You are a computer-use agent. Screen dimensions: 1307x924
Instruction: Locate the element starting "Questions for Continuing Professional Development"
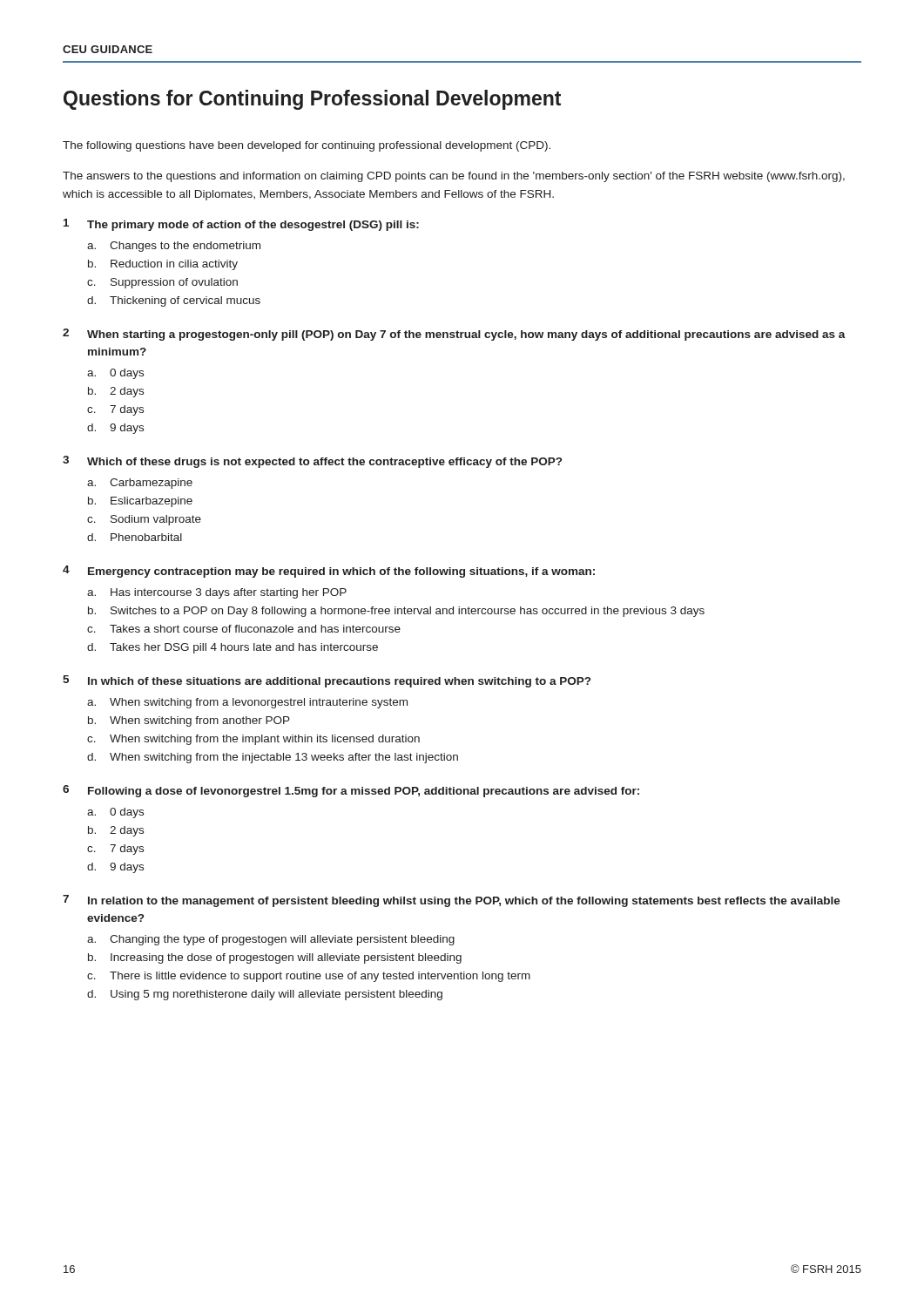click(312, 98)
